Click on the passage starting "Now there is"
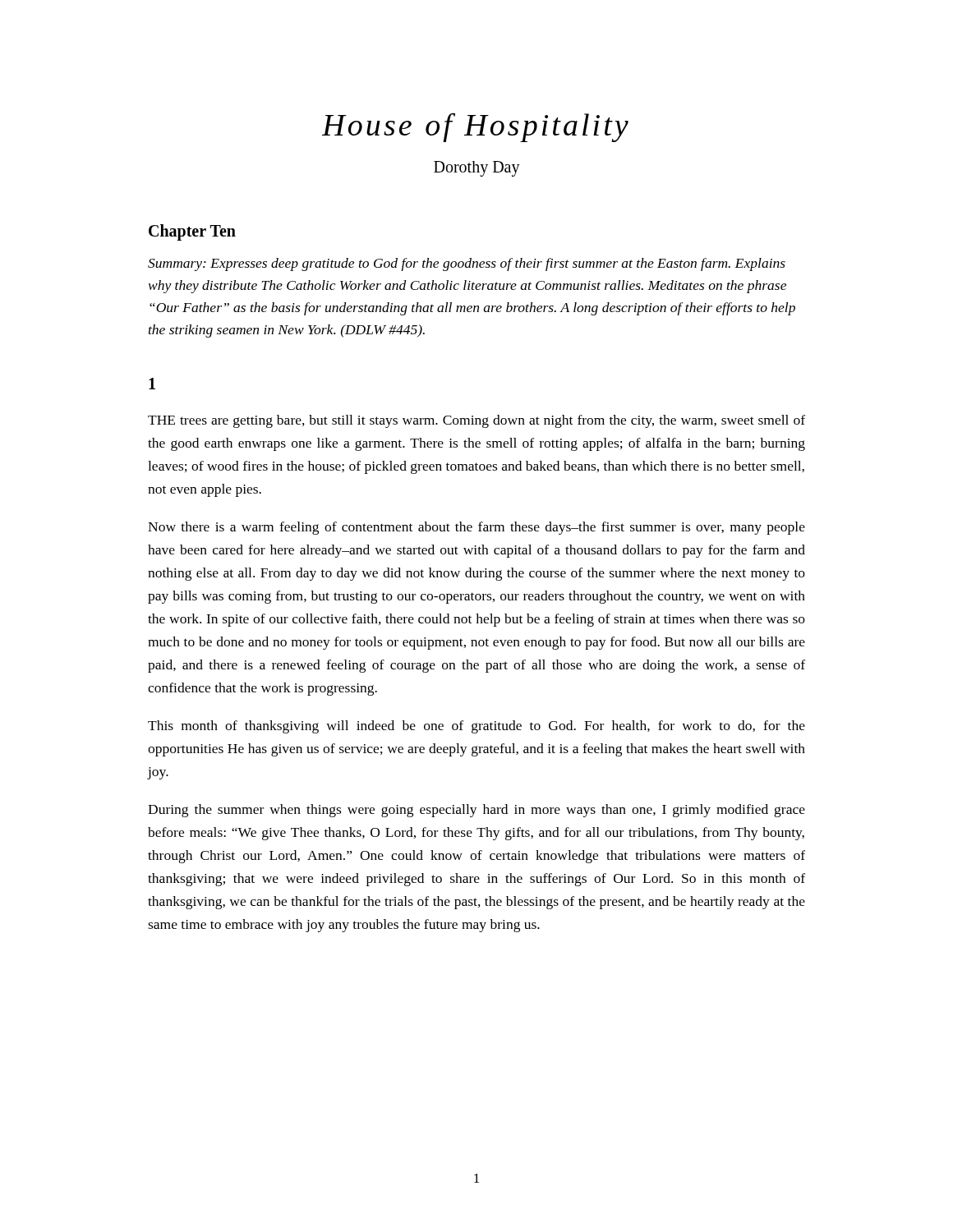This screenshot has width=953, height=1232. pyautogui.click(x=476, y=607)
